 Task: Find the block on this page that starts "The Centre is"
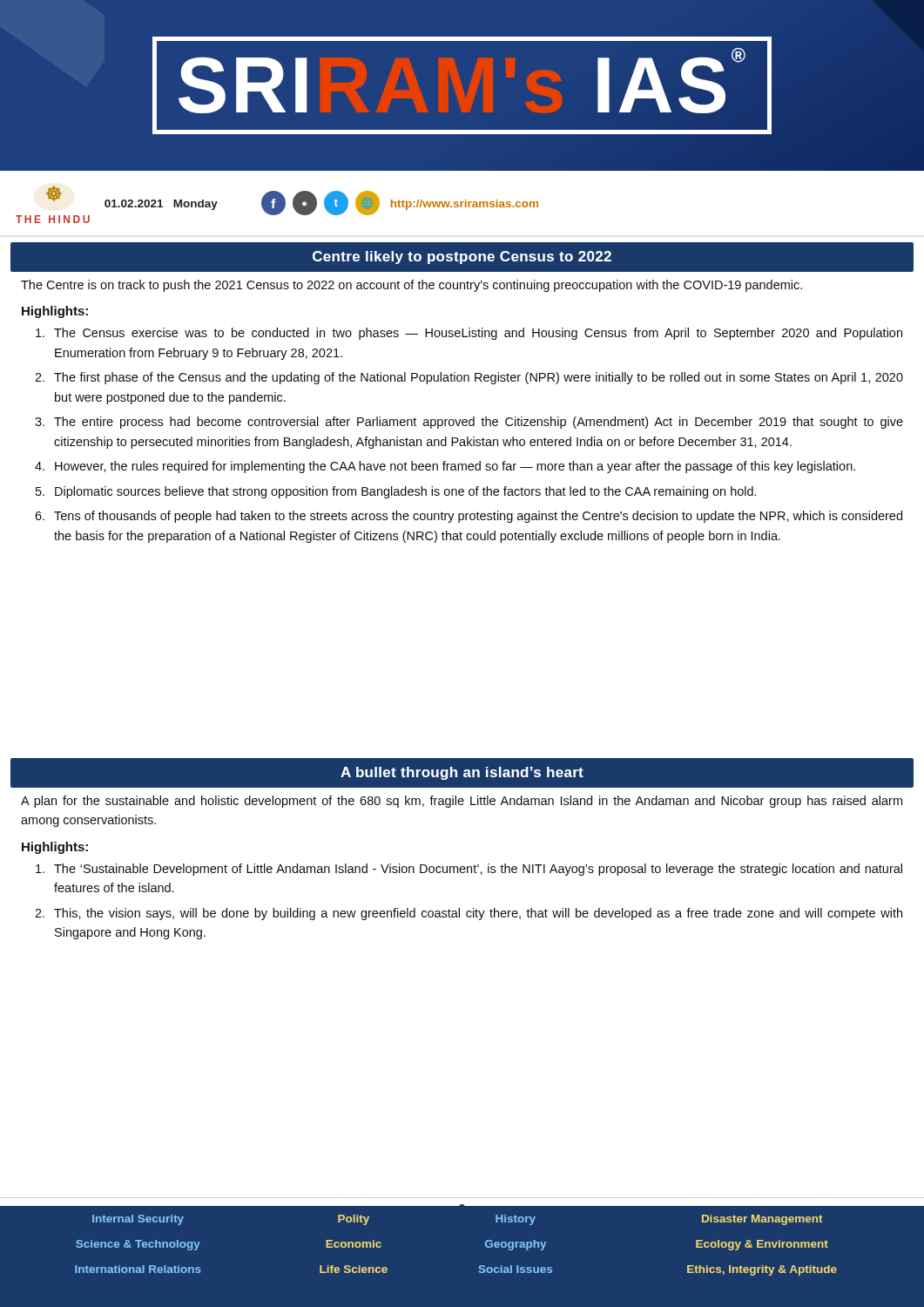pyautogui.click(x=412, y=285)
